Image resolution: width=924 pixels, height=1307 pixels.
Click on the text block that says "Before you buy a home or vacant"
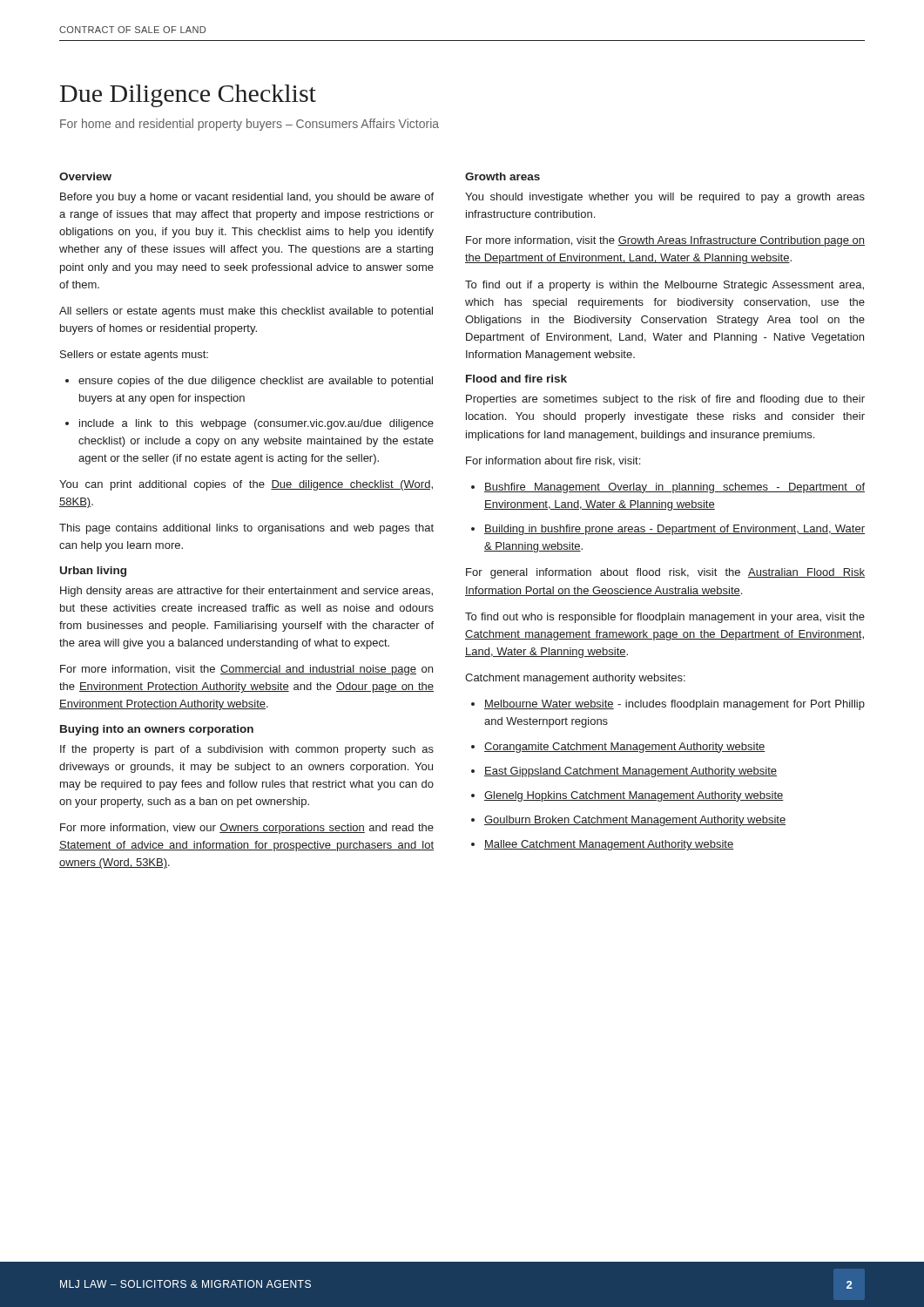246,241
